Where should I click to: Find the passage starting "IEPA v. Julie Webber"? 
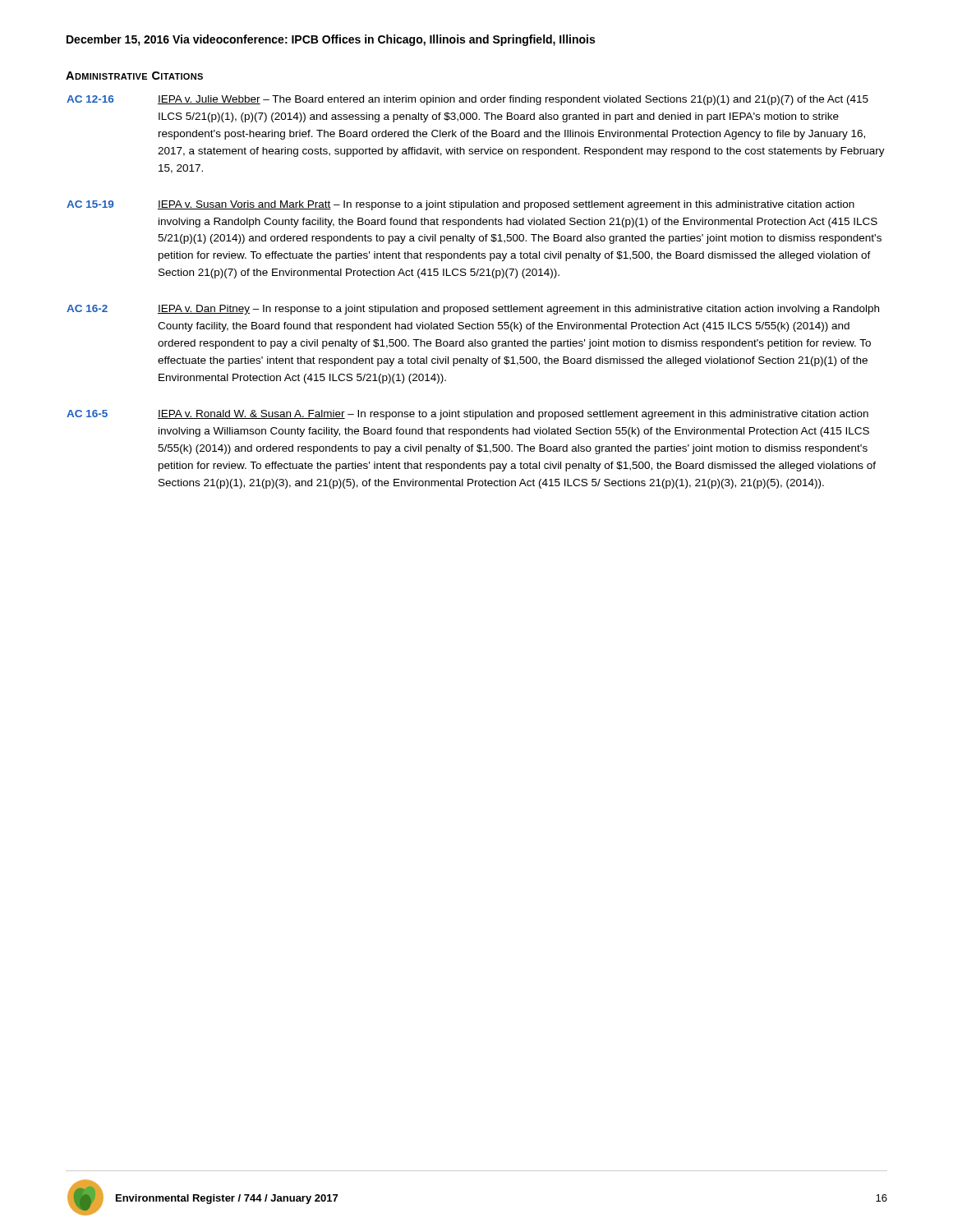(521, 133)
